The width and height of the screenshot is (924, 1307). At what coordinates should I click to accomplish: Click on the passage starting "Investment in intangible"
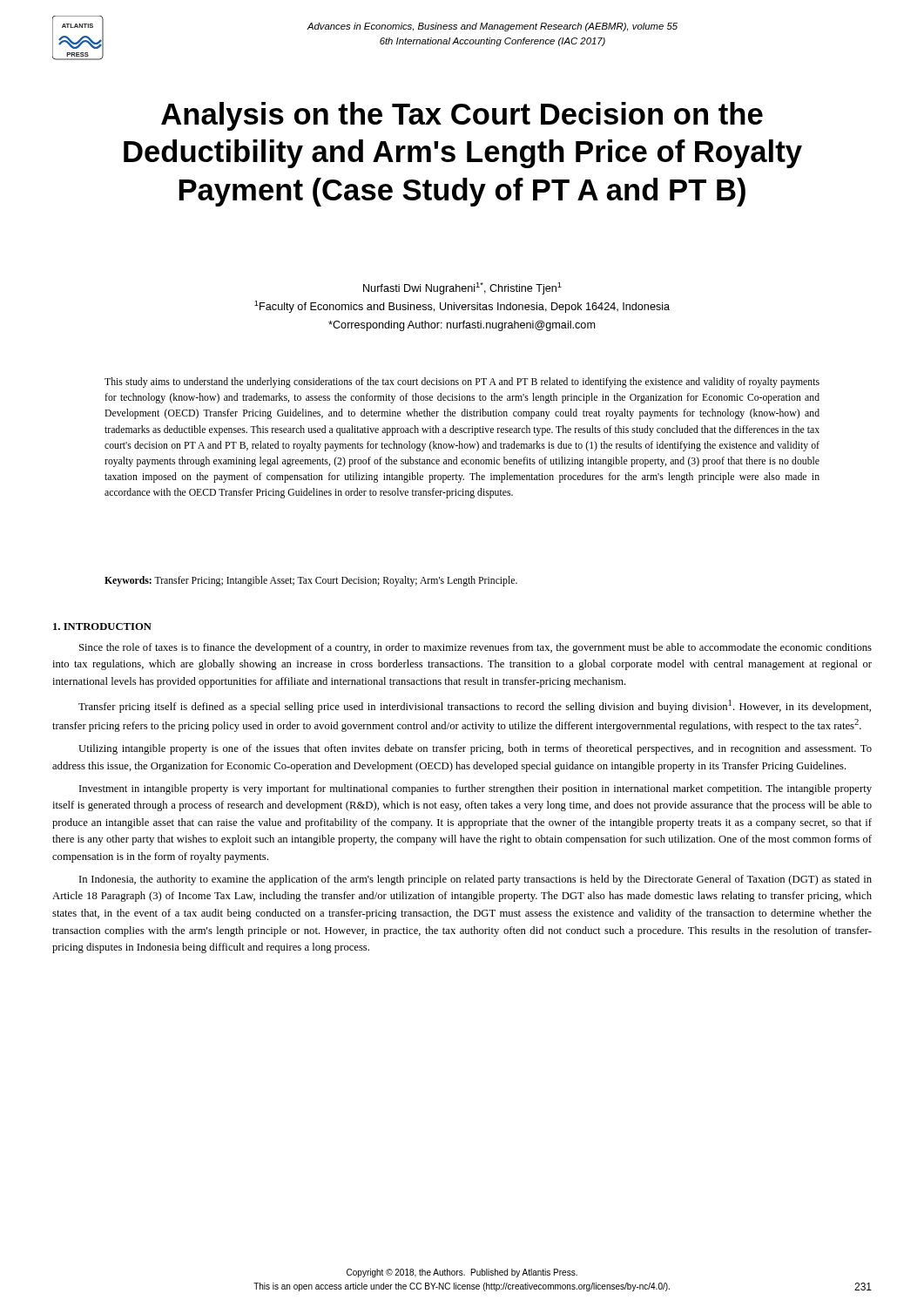pyautogui.click(x=462, y=822)
